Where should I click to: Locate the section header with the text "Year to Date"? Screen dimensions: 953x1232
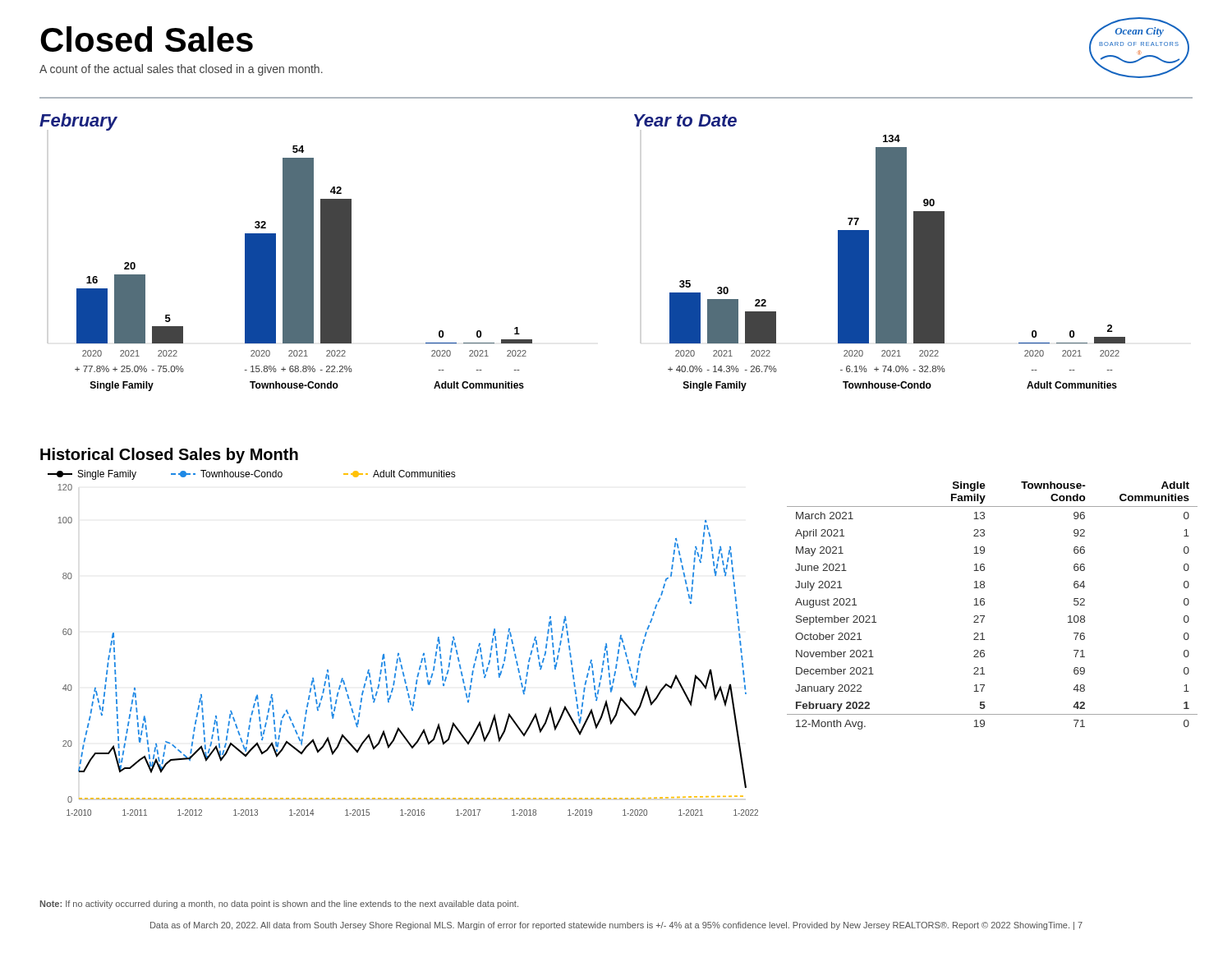pos(685,120)
